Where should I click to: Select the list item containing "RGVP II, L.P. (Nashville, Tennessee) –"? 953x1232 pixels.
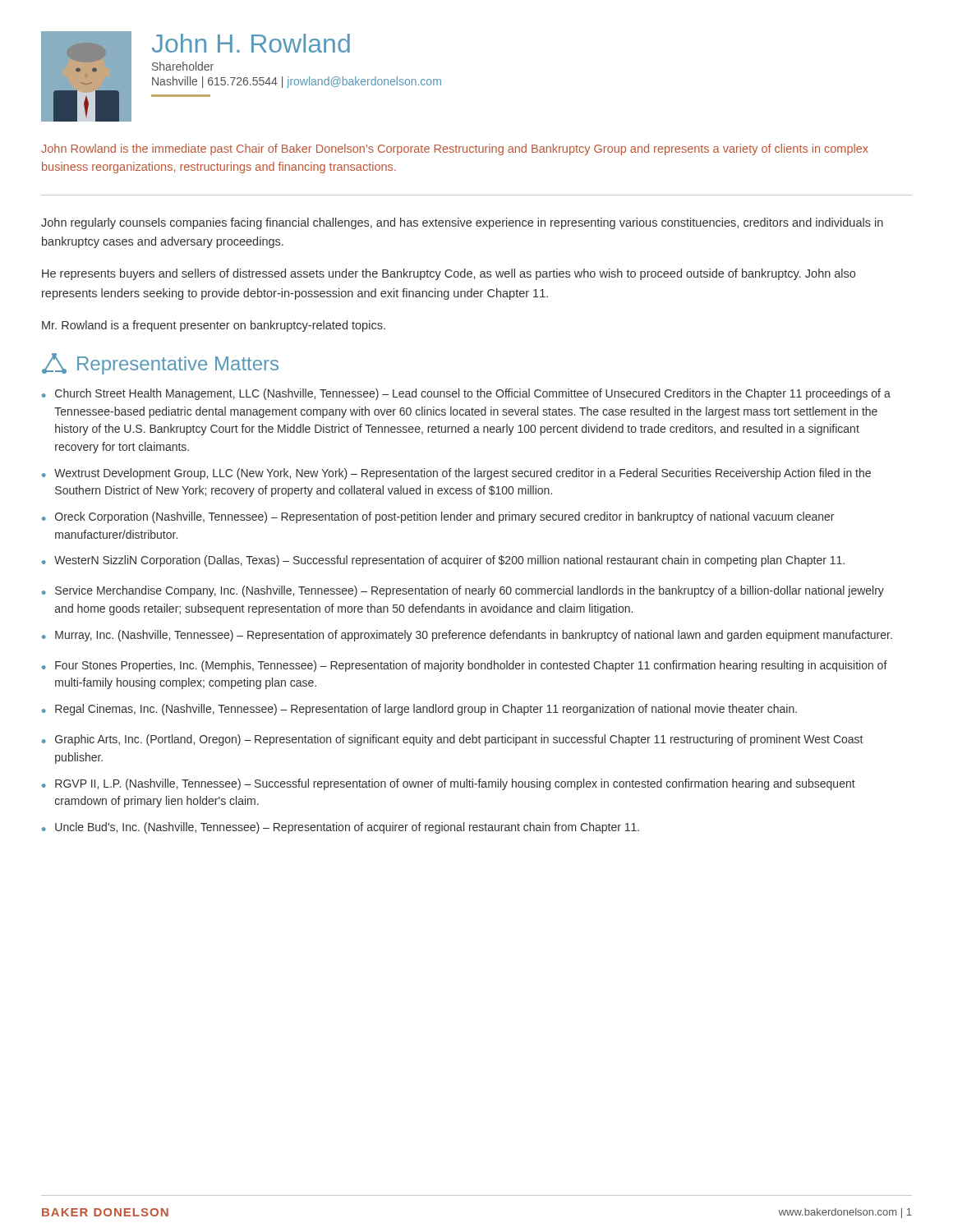(455, 792)
